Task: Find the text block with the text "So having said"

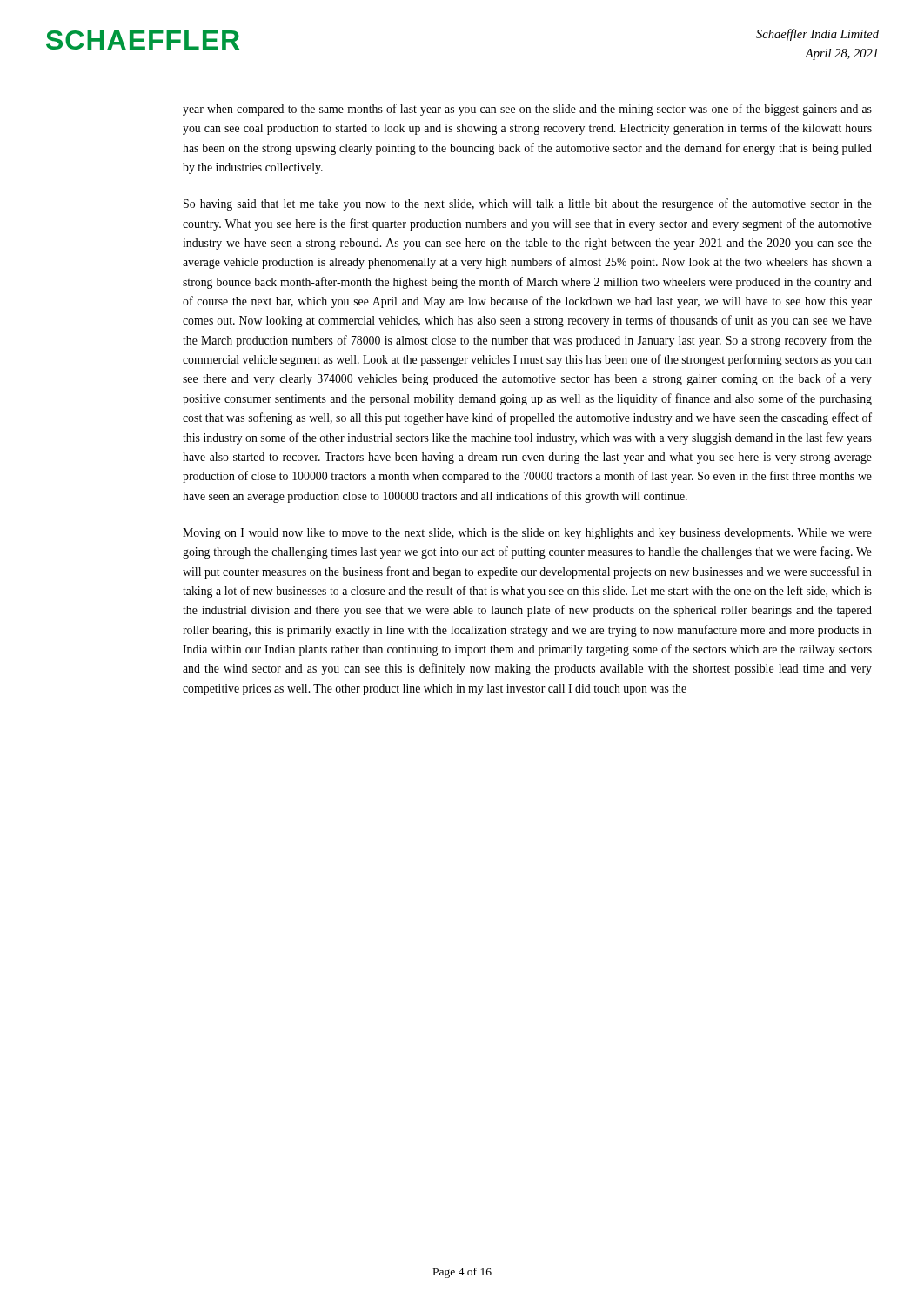Action: [x=527, y=350]
